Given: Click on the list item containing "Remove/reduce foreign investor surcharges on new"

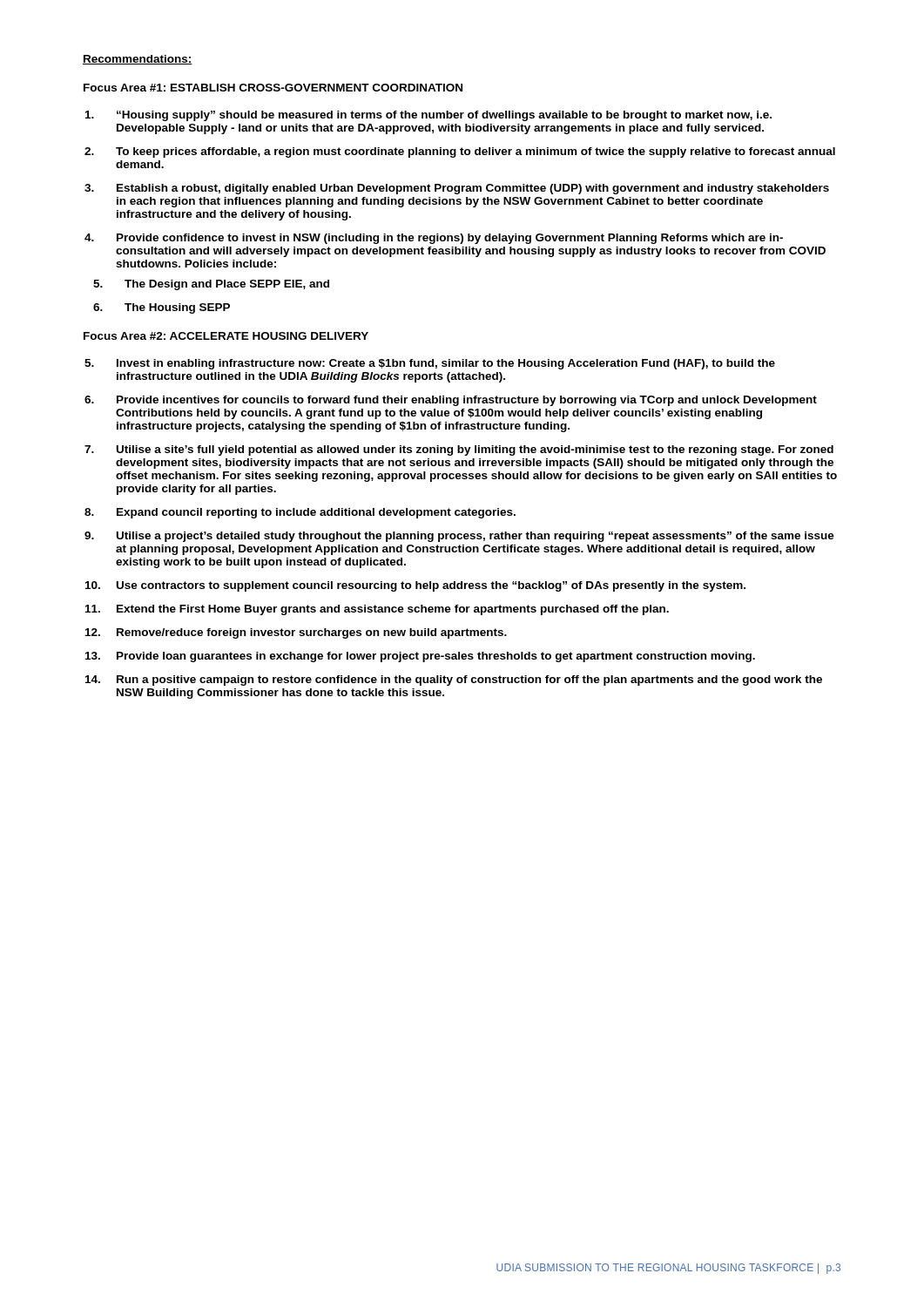Looking at the screenshot, I should [312, 632].
